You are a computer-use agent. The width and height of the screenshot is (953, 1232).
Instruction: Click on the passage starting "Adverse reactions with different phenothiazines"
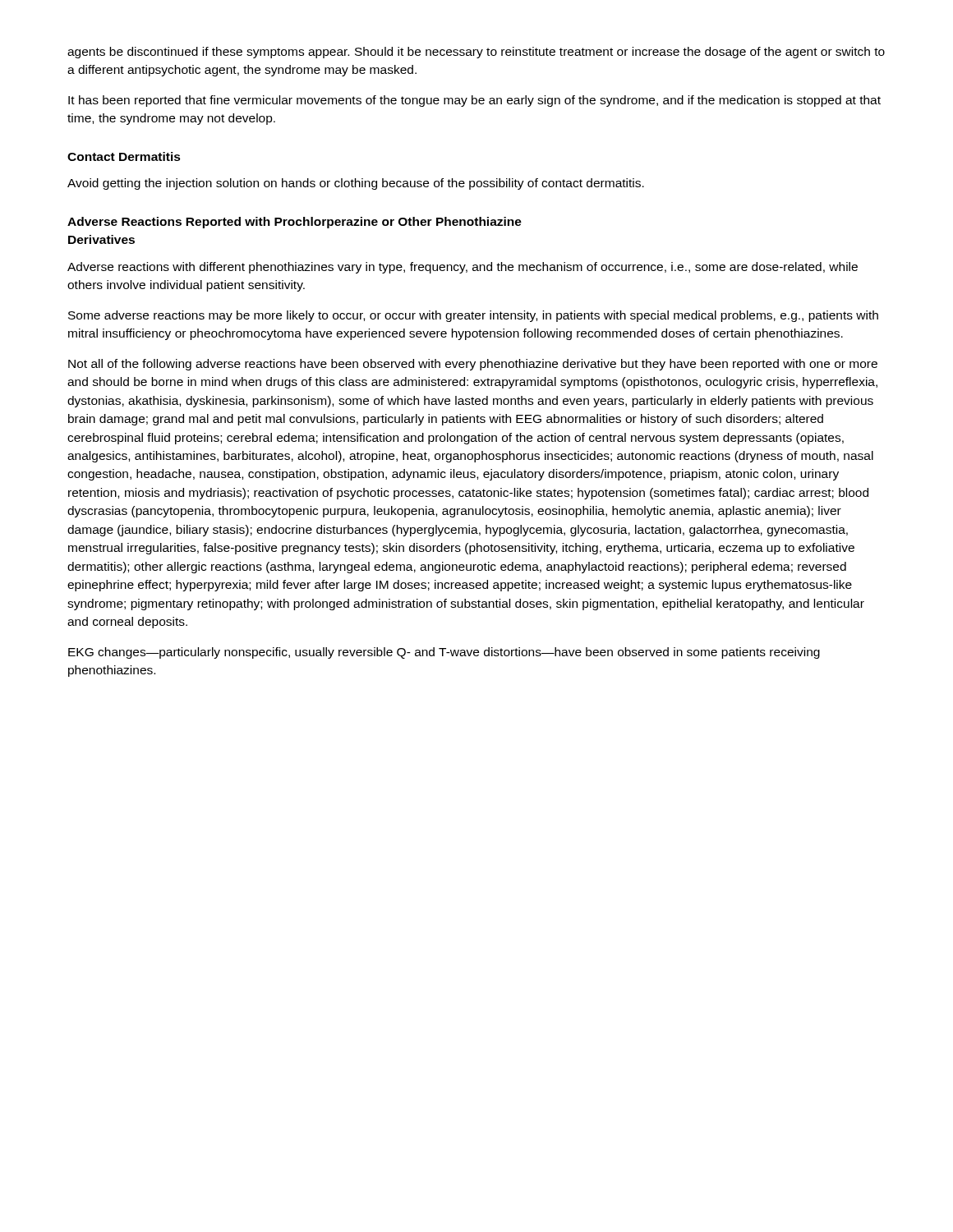(463, 276)
